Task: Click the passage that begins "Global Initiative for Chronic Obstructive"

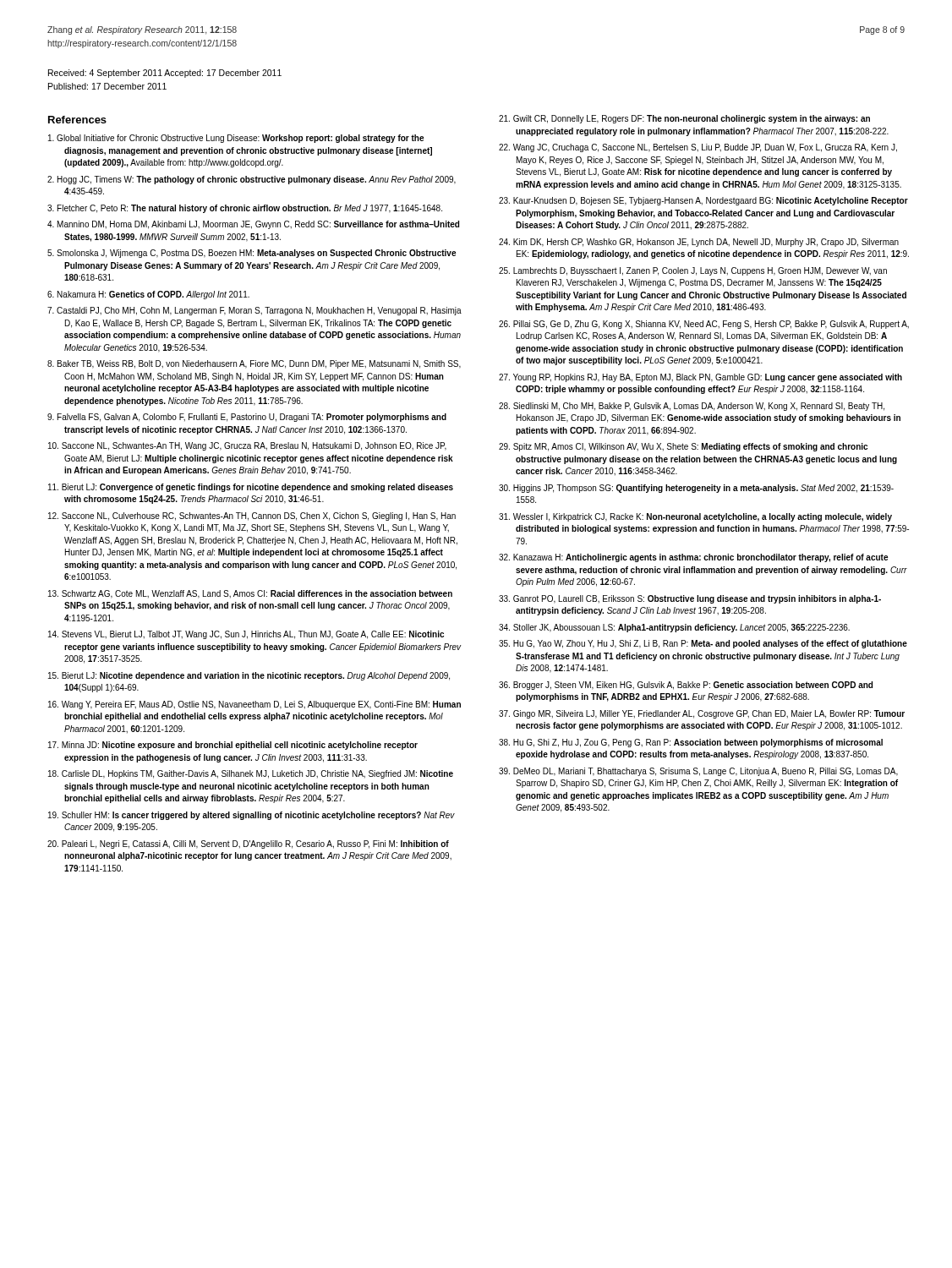Action: point(240,150)
